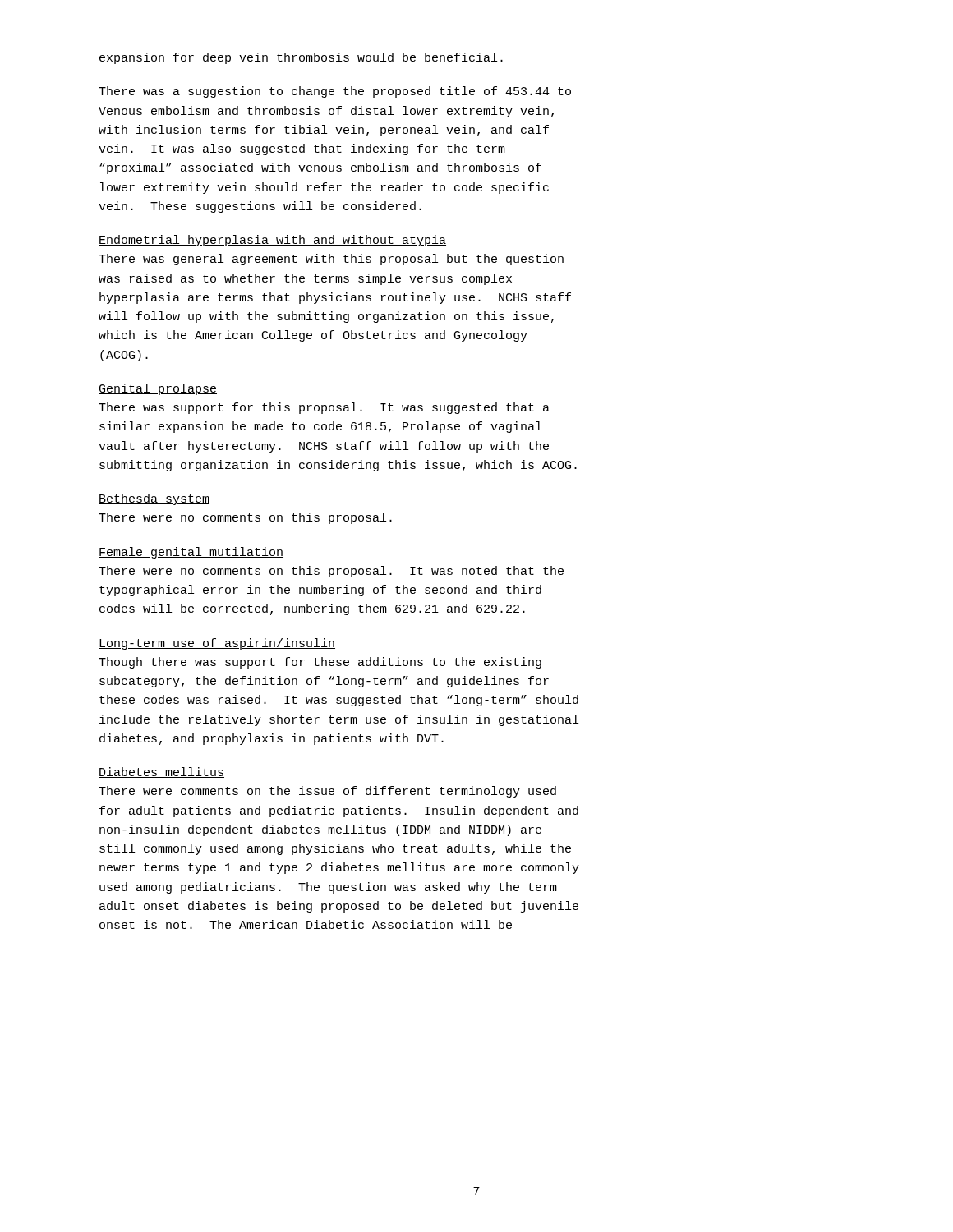Point to "Bethesda system"
This screenshot has height=1232, width=953.
(x=154, y=500)
